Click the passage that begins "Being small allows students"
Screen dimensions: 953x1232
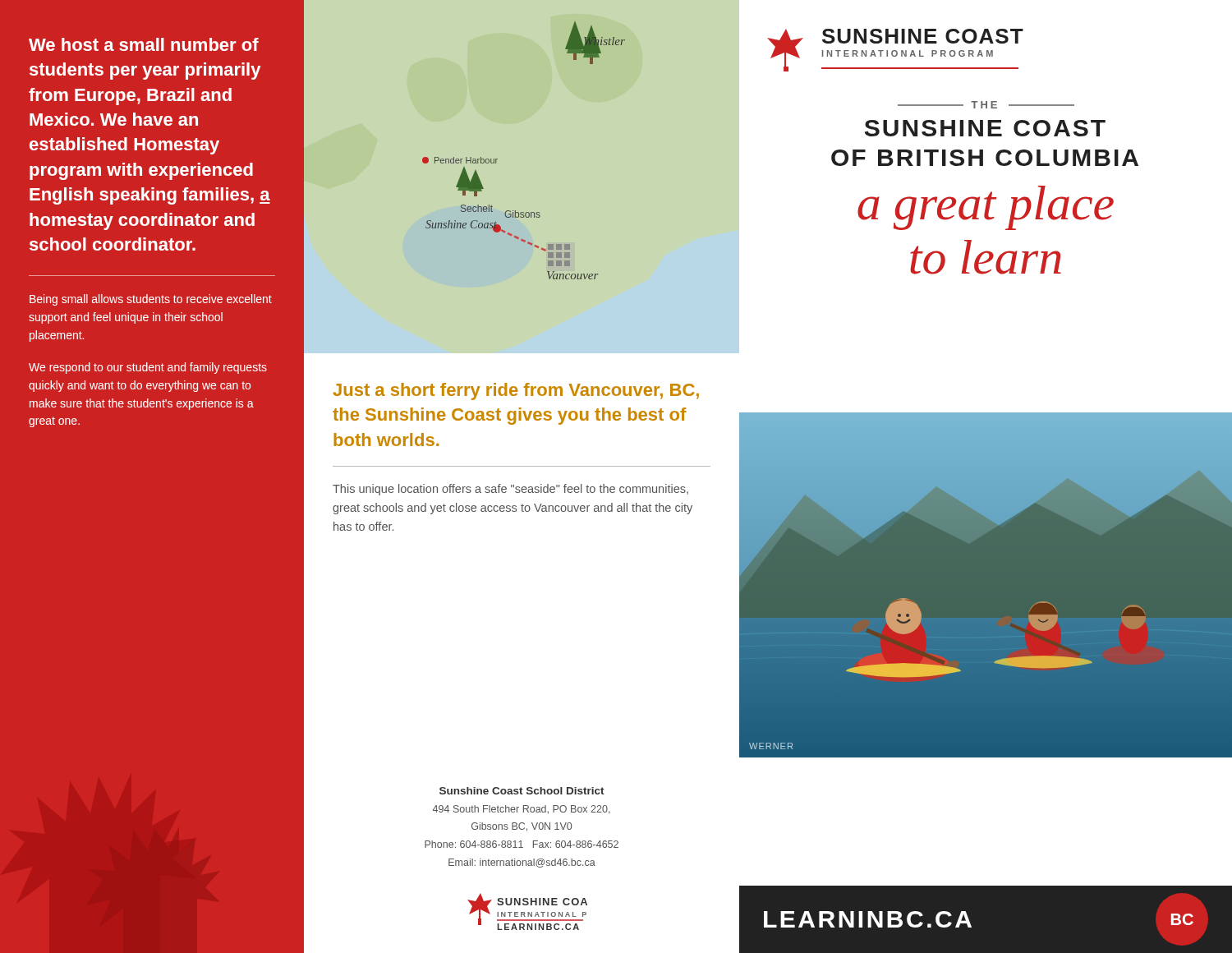coord(150,317)
